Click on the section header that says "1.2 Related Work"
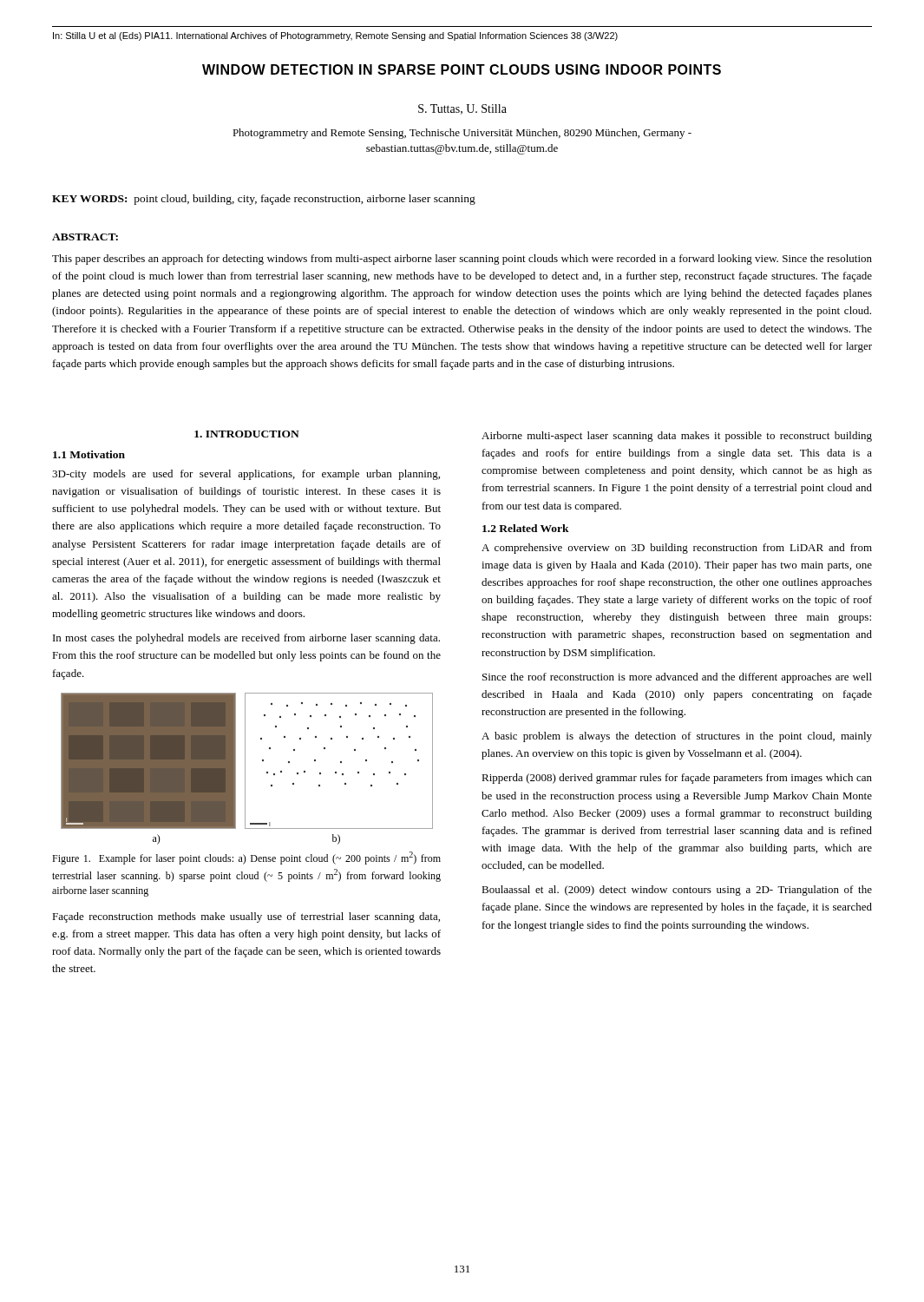 (x=526, y=528)
